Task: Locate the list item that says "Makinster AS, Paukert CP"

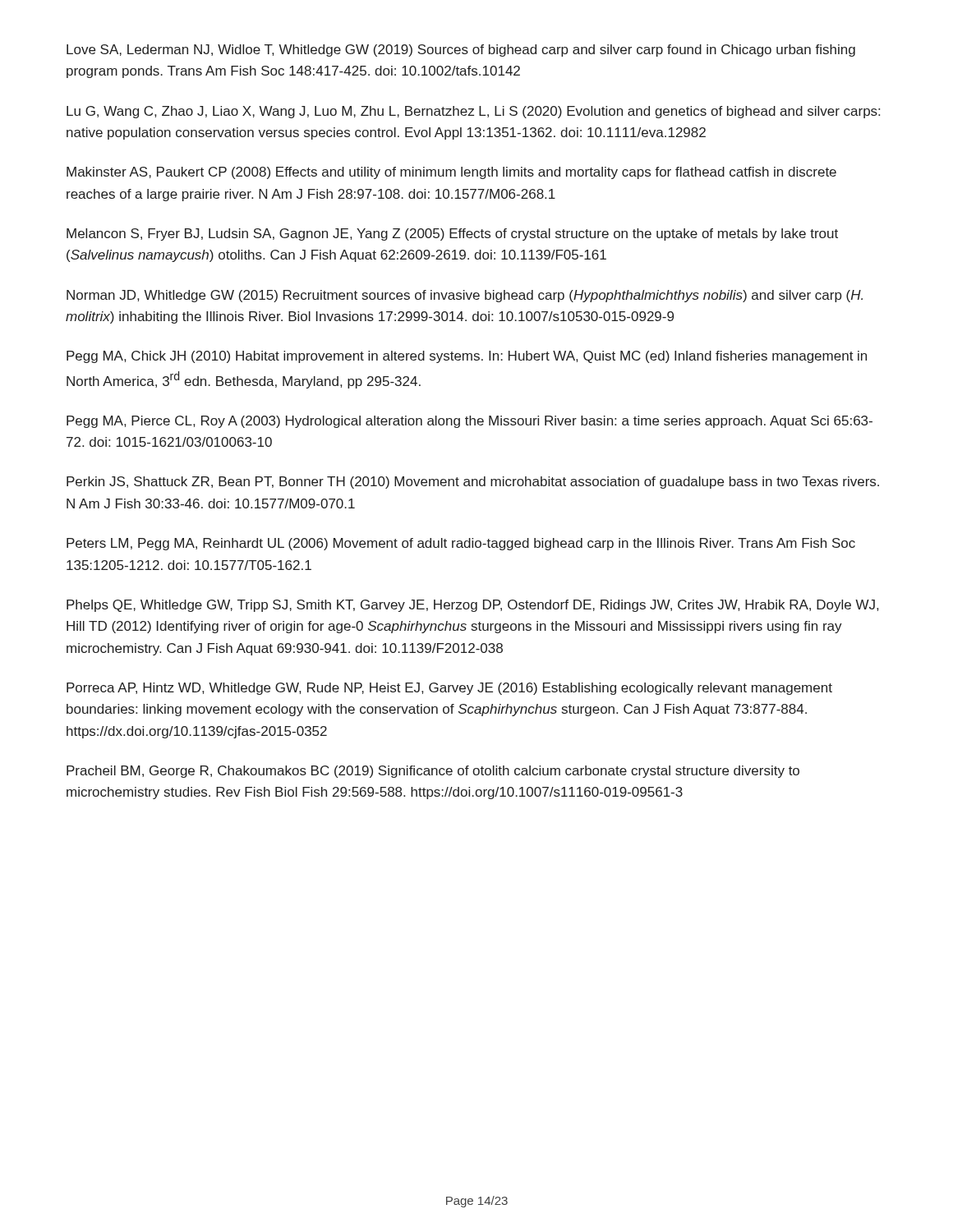Action: click(451, 183)
